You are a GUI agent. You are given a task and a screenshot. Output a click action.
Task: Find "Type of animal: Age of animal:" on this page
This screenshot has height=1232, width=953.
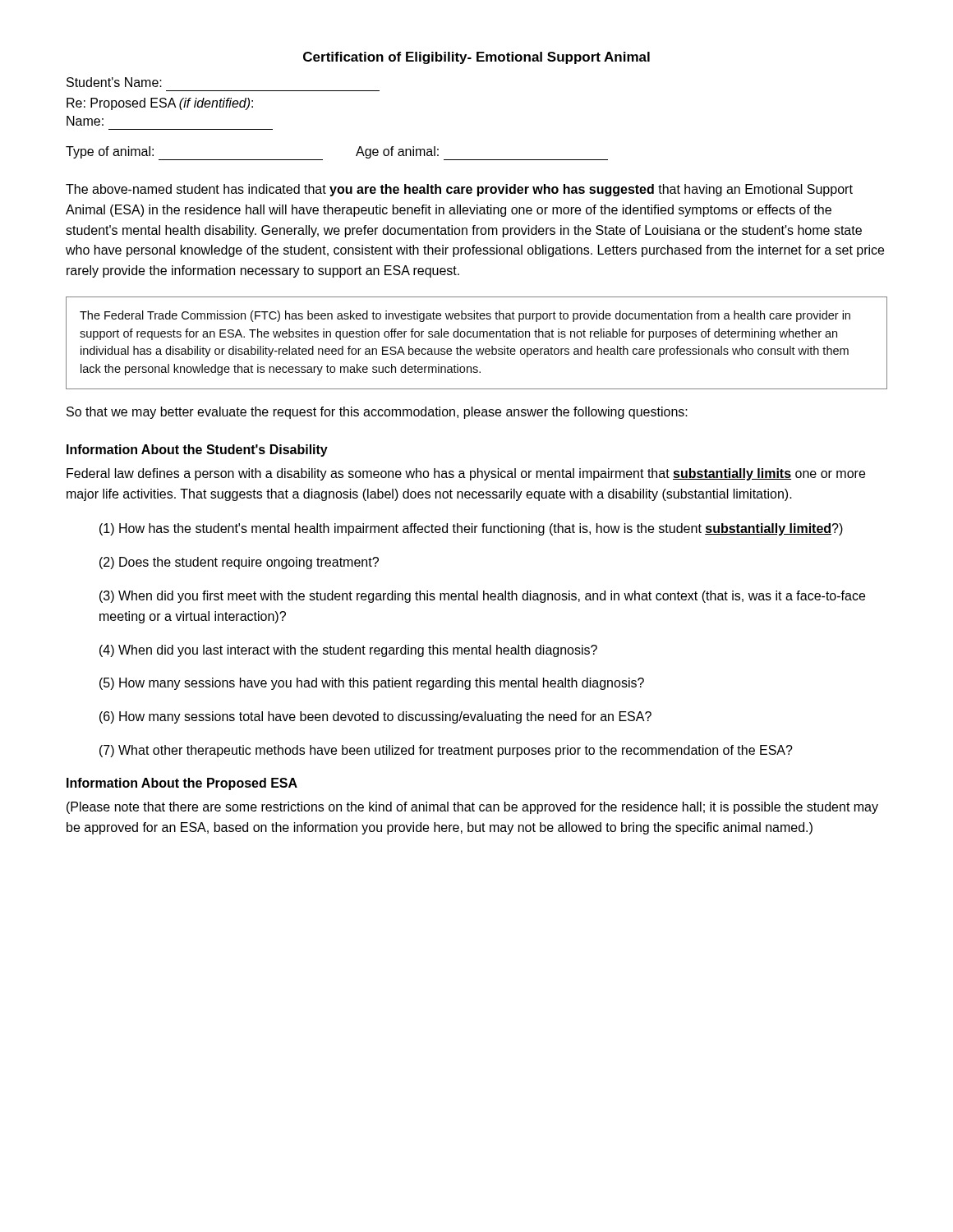(x=104, y=153)
